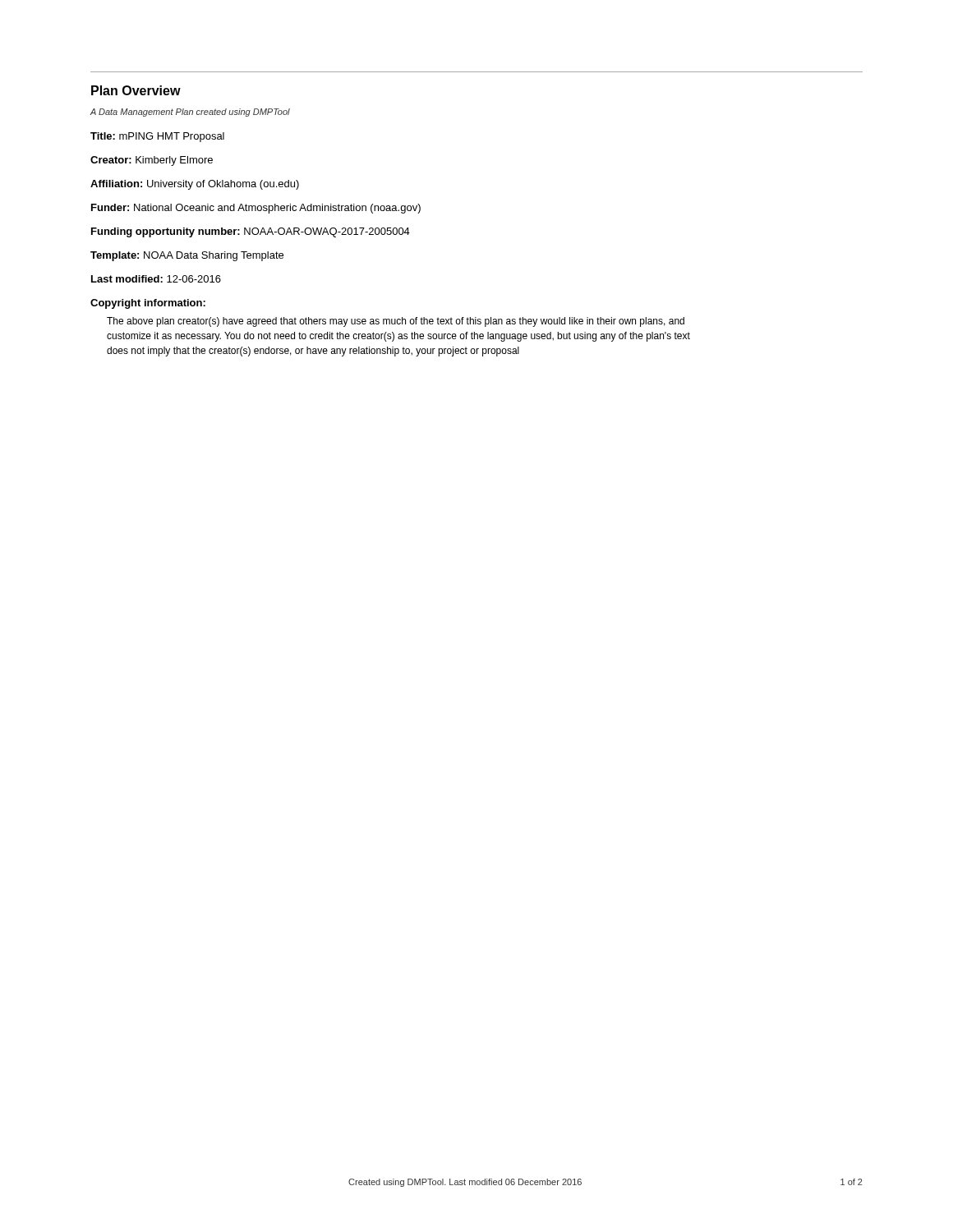Select the section header containing "Plan Overview"
The width and height of the screenshot is (953, 1232).
pos(135,91)
